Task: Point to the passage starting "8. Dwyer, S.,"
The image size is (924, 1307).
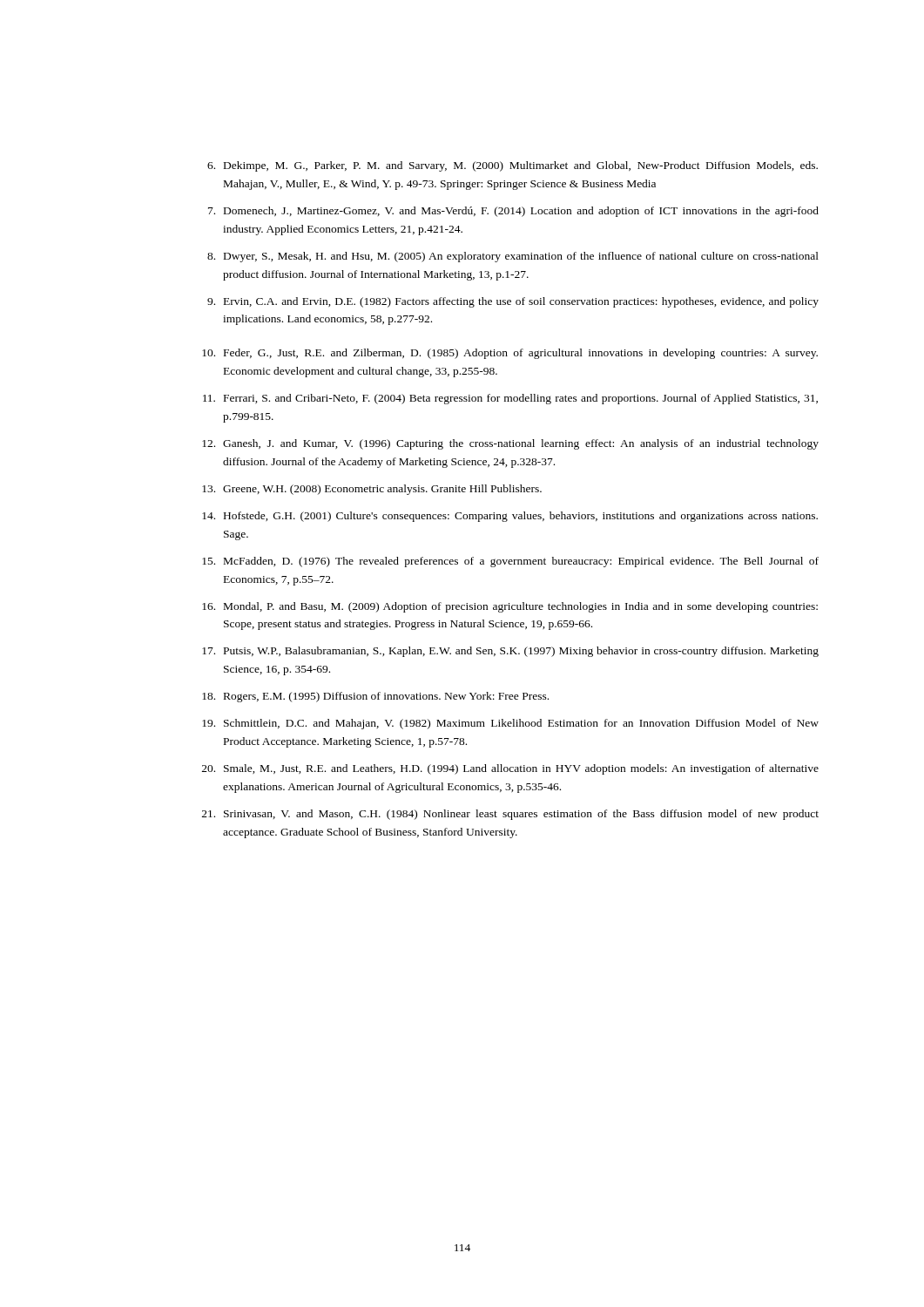Action: pos(505,265)
